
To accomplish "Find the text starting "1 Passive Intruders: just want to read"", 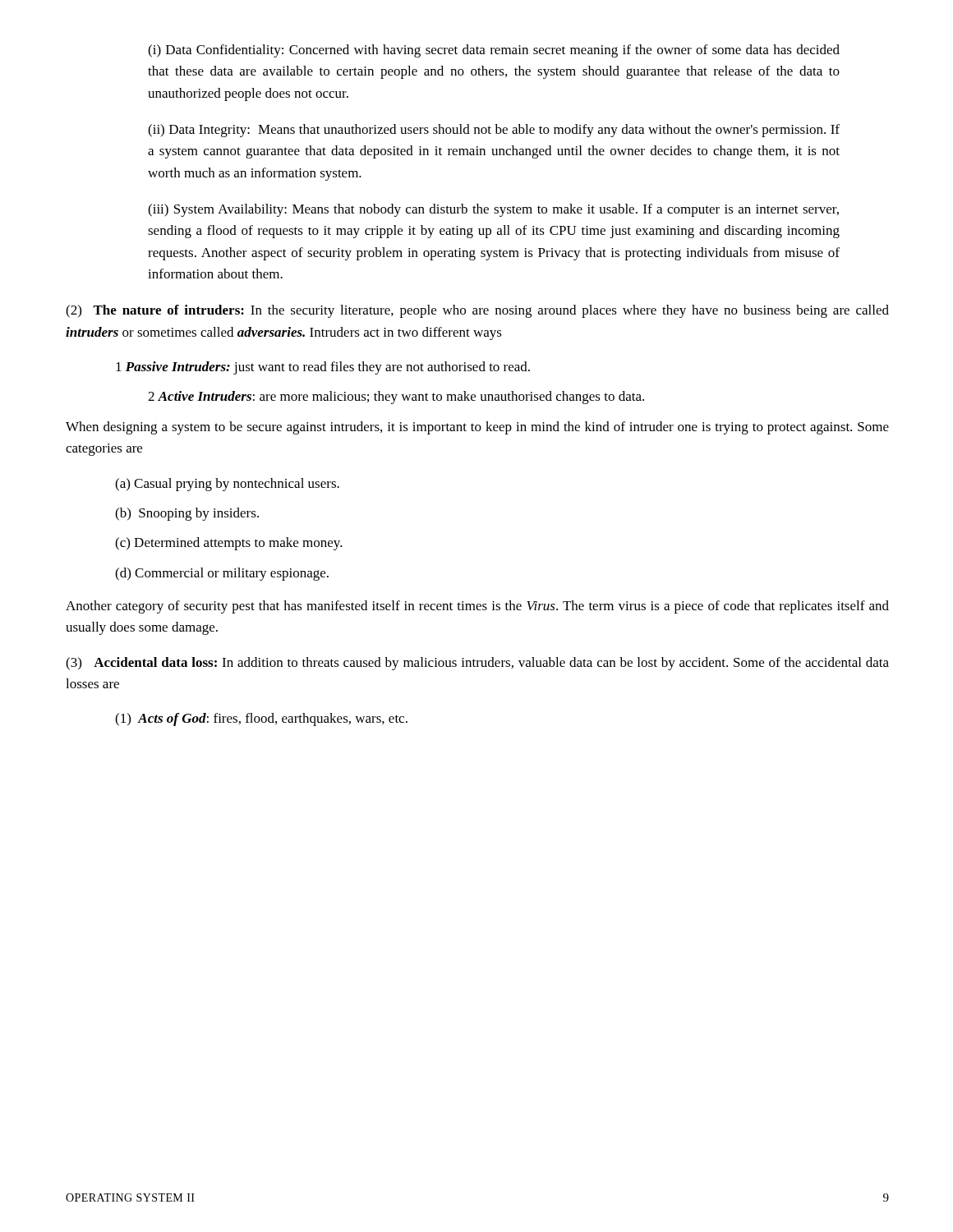I will (323, 367).
